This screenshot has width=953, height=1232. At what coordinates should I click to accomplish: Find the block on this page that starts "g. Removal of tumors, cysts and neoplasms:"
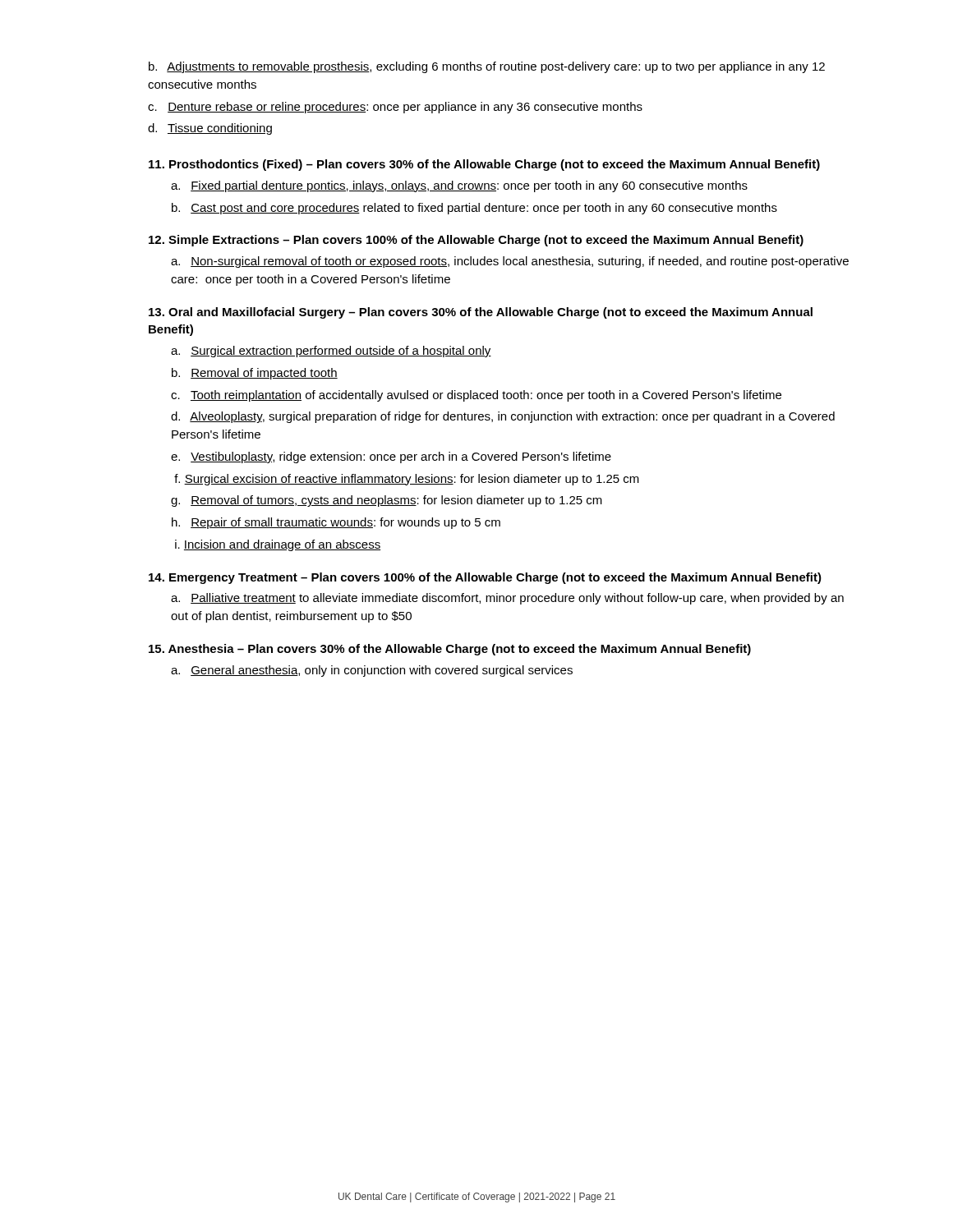pyautogui.click(x=387, y=500)
